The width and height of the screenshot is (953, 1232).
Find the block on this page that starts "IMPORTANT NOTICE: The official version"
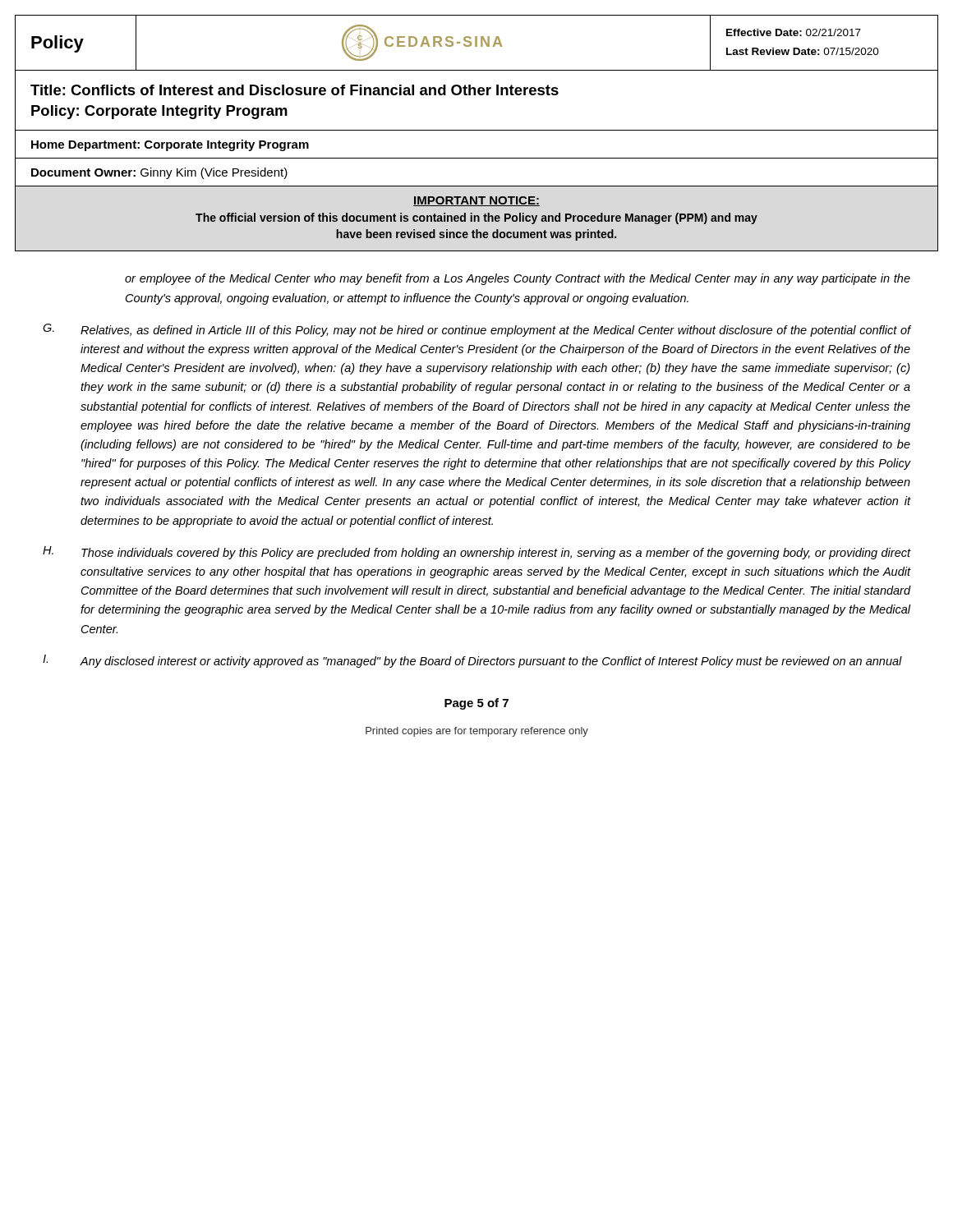[476, 218]
